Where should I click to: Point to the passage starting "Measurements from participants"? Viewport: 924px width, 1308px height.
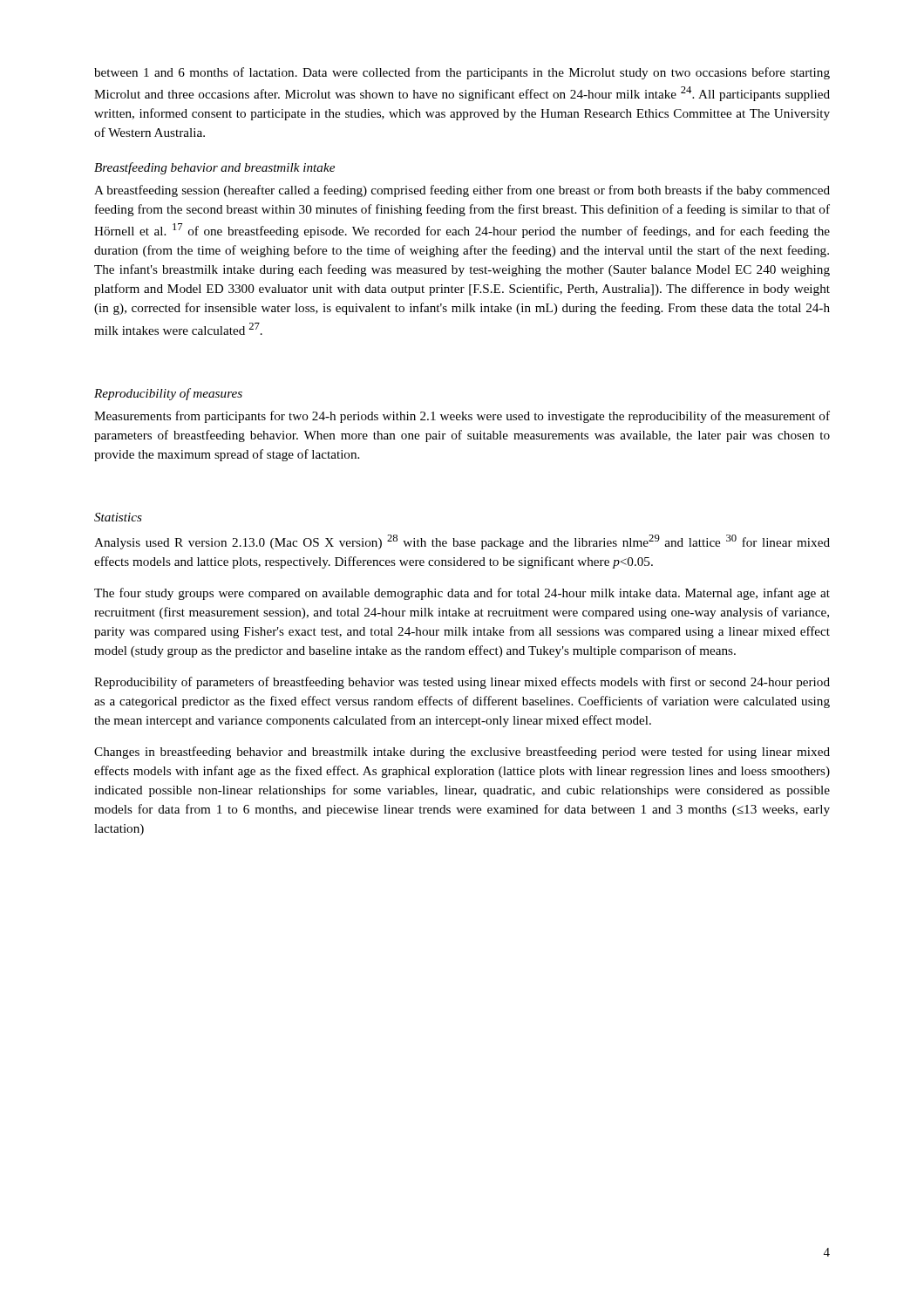click(462, 434)
